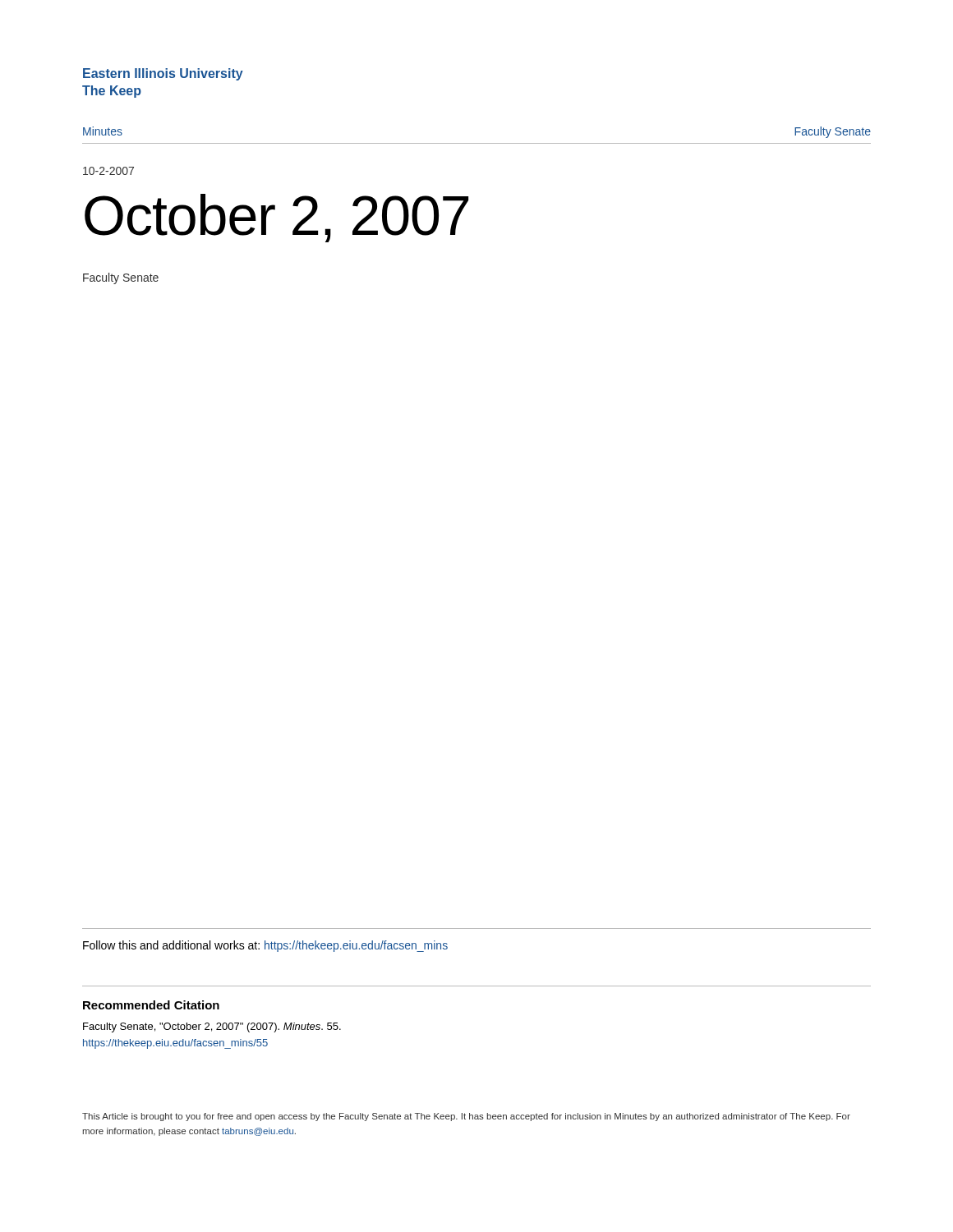Locate the text block starting "Faculty Senate, "October"
Viewport: 953px width, 1232px height.
pyautogui.click(x=212, y=1034)
